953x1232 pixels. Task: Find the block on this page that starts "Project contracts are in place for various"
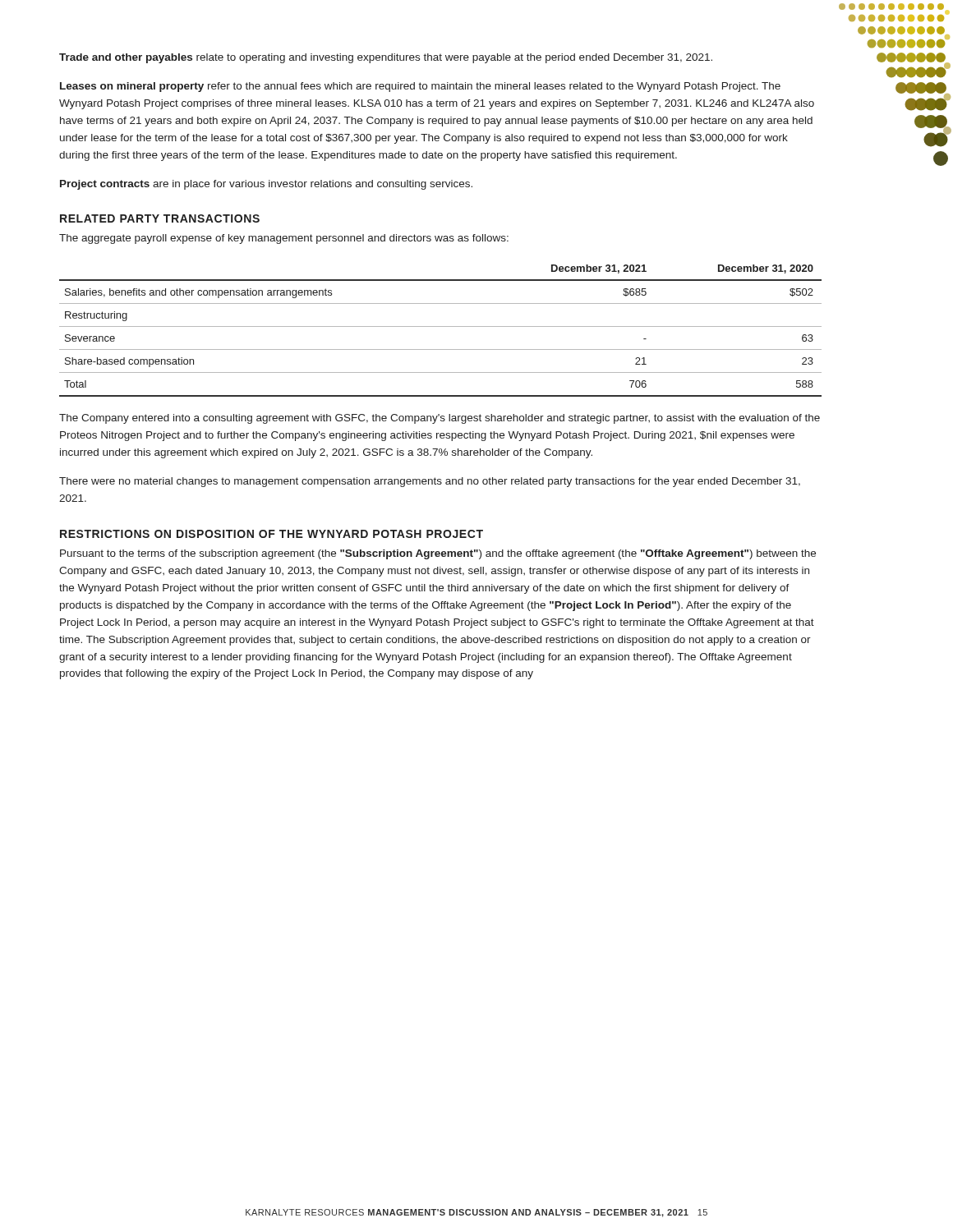coord(266,183)
